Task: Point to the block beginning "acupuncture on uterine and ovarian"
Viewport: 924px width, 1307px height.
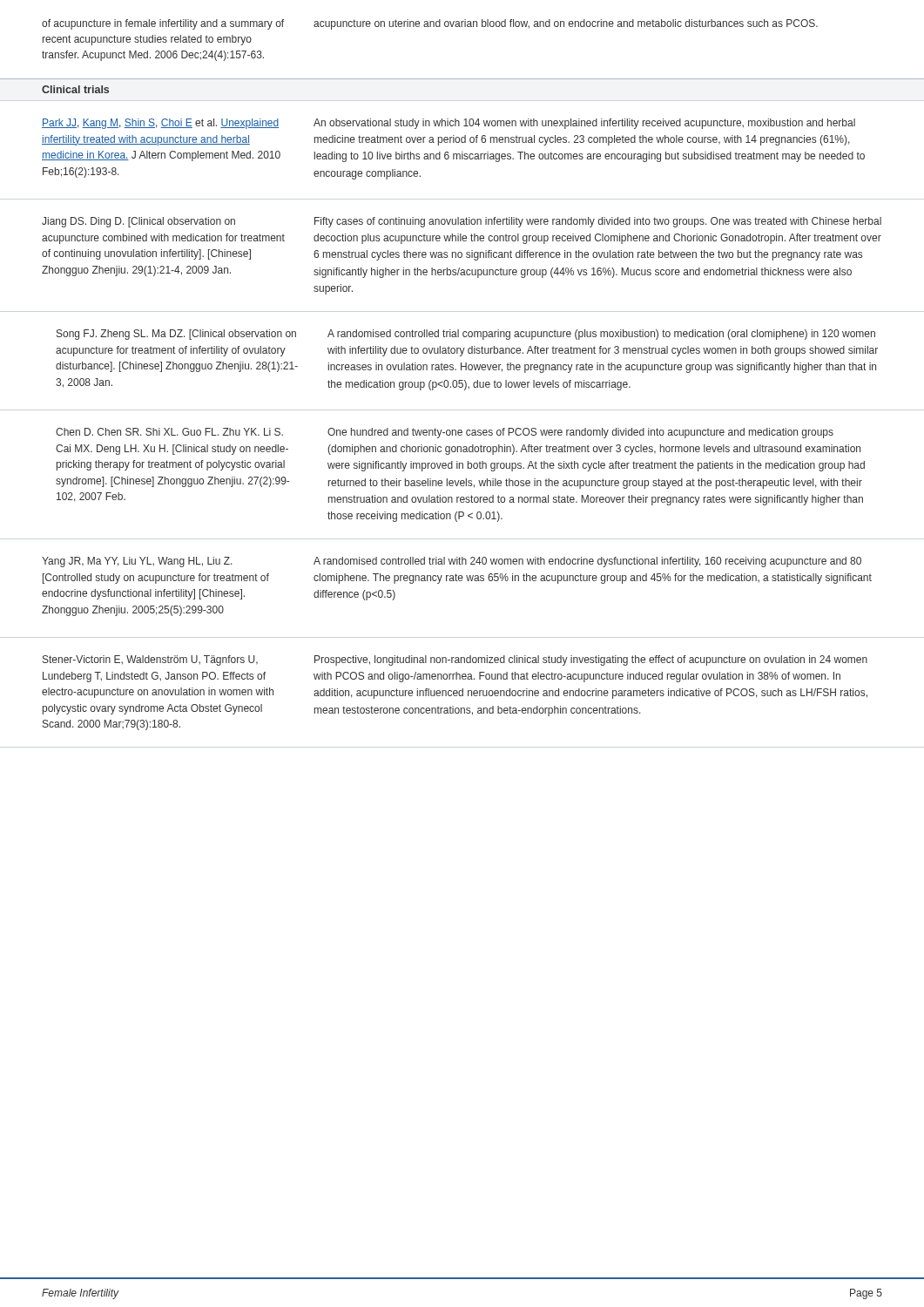Action: coord(566,24)
